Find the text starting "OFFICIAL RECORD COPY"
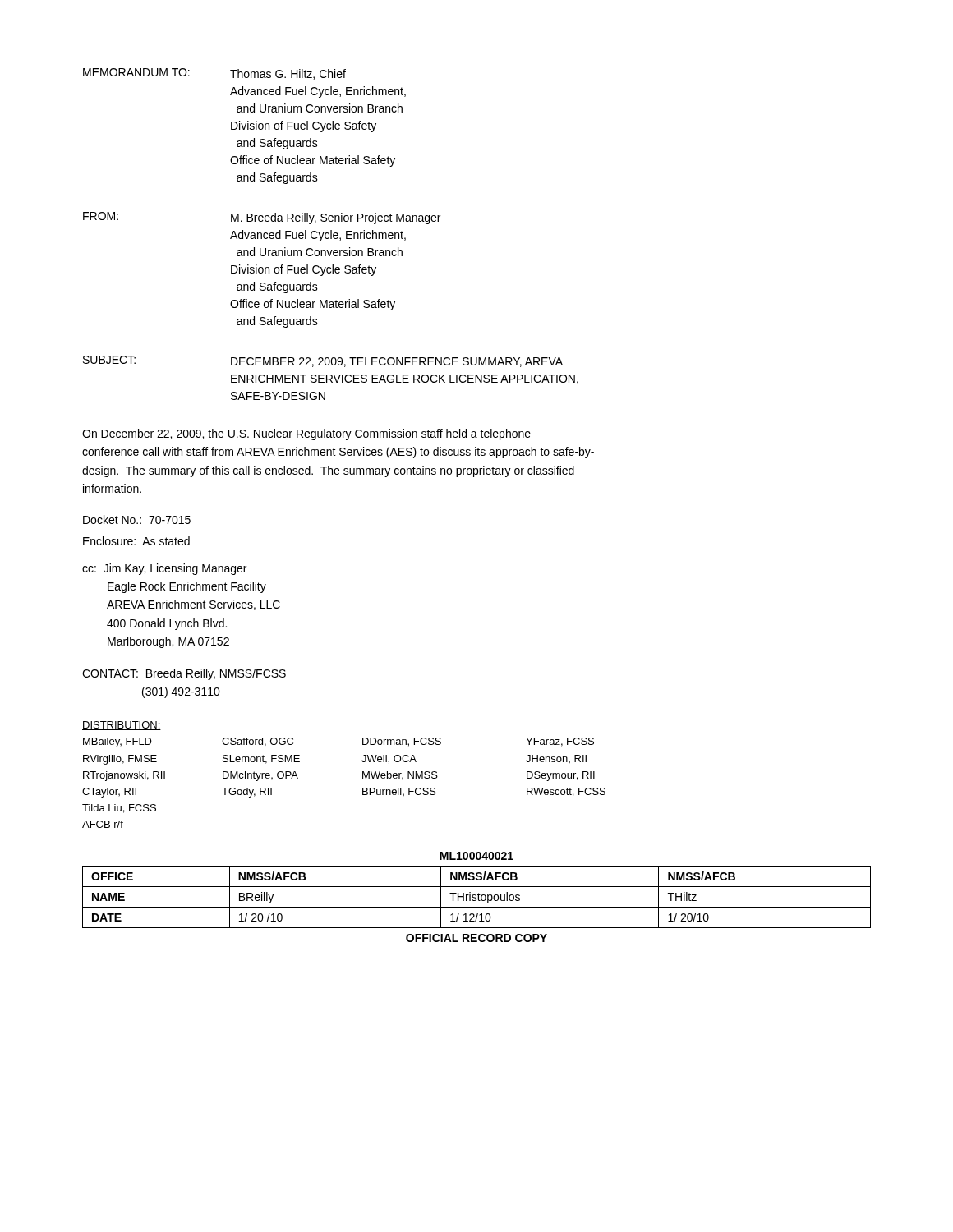 (476, 938)
